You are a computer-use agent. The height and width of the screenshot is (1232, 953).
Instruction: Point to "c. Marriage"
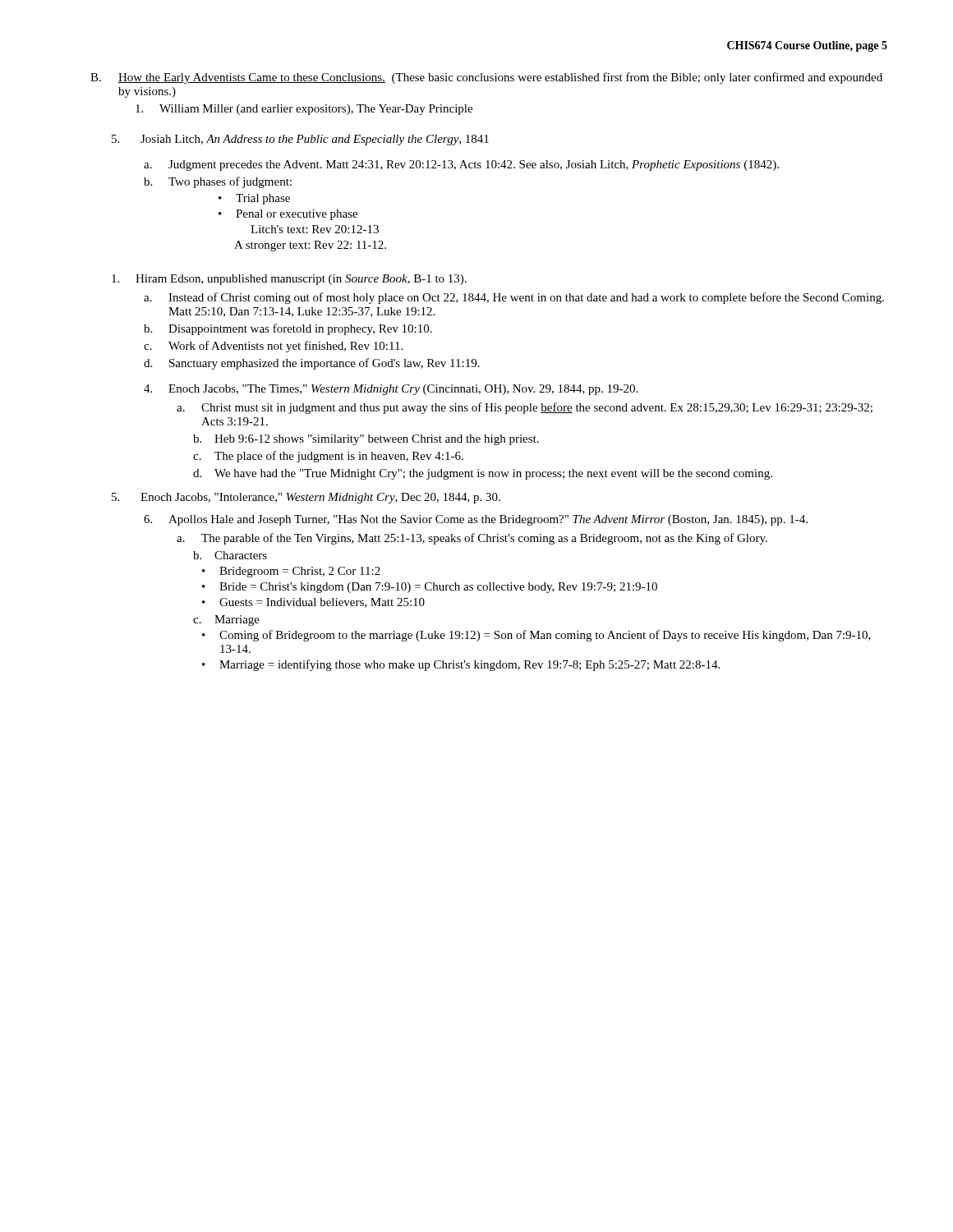(226, 620)
